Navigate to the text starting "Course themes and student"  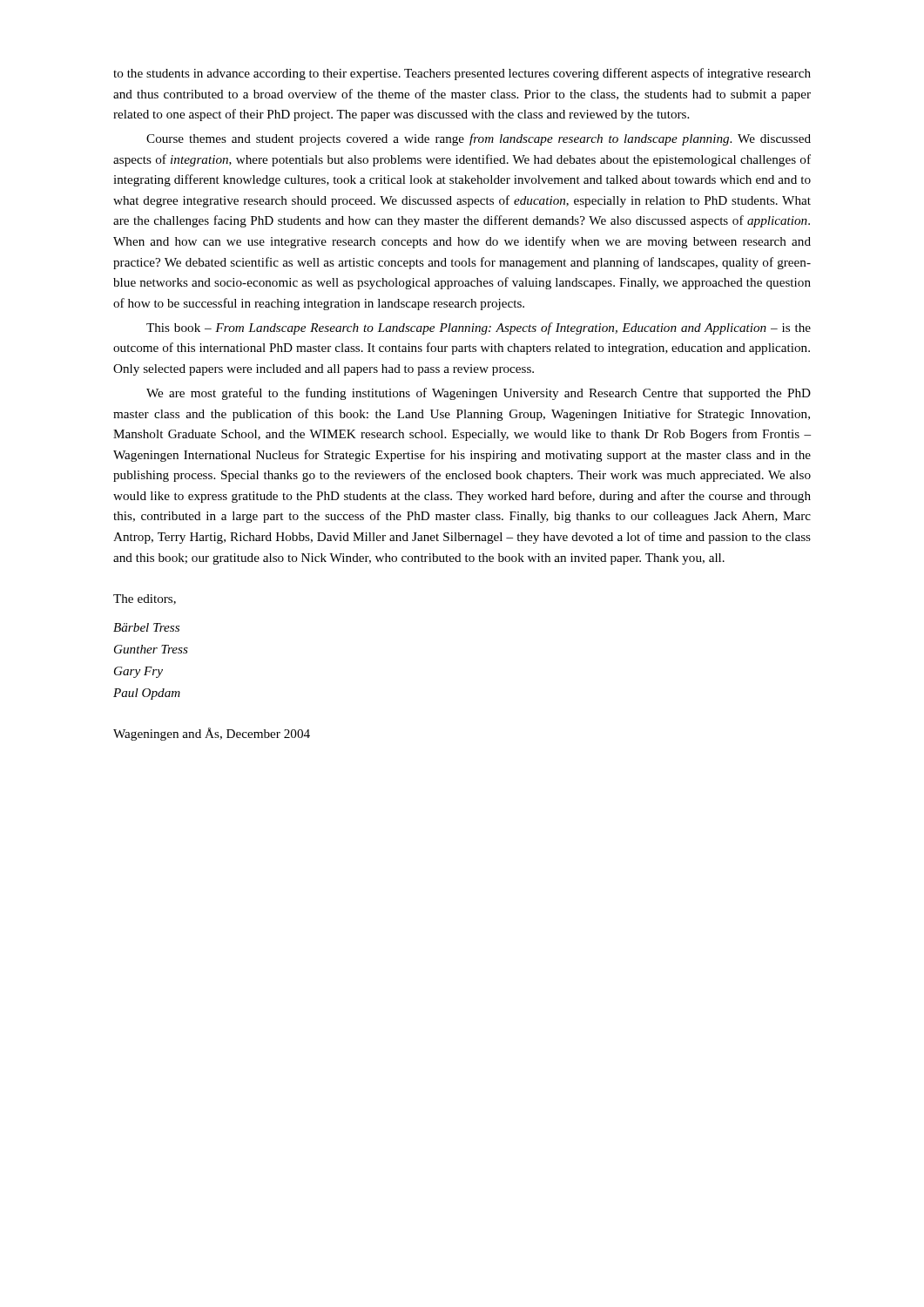click(462, 221)
